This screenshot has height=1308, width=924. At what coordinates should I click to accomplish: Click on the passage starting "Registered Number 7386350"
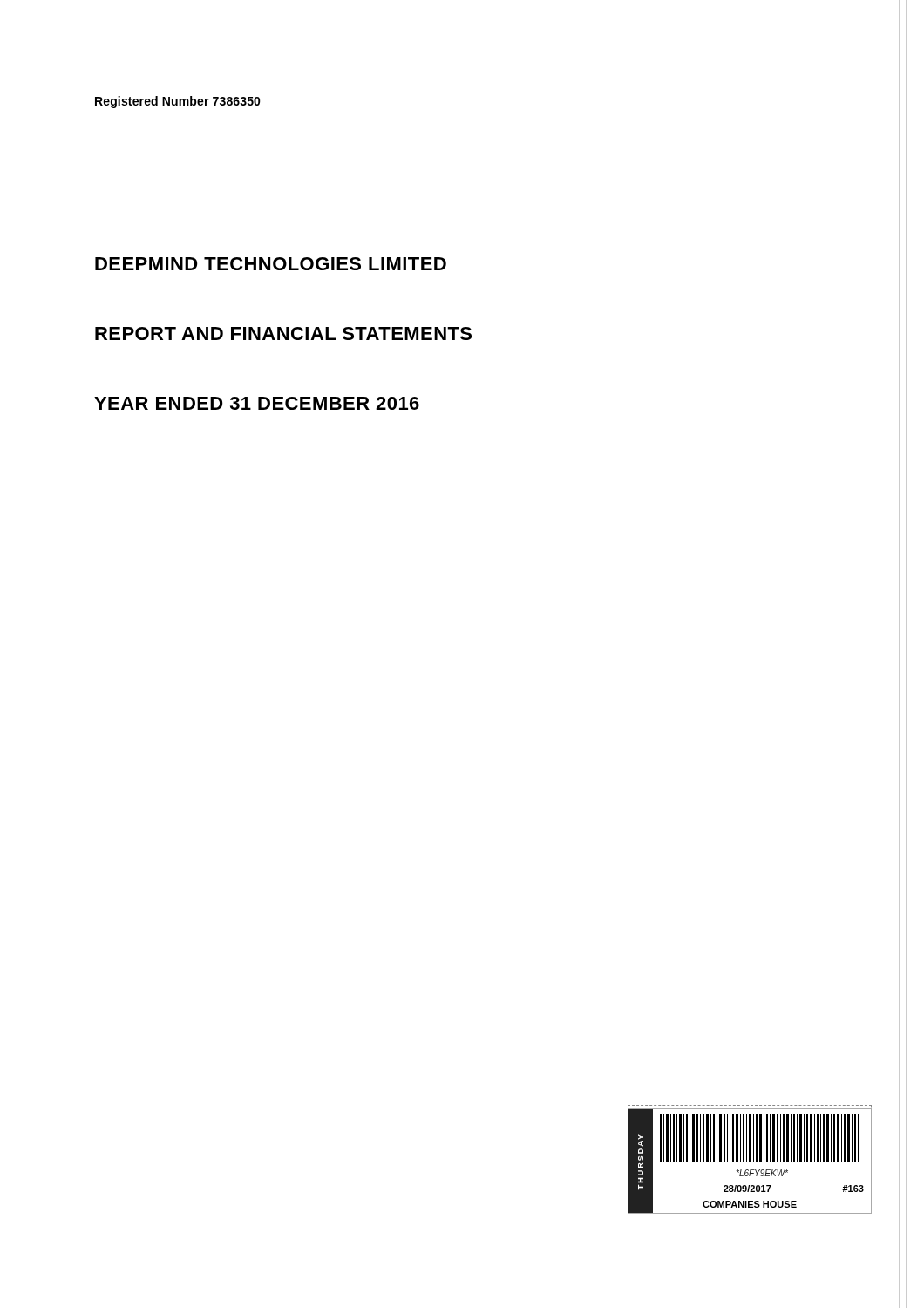point(177,101)
